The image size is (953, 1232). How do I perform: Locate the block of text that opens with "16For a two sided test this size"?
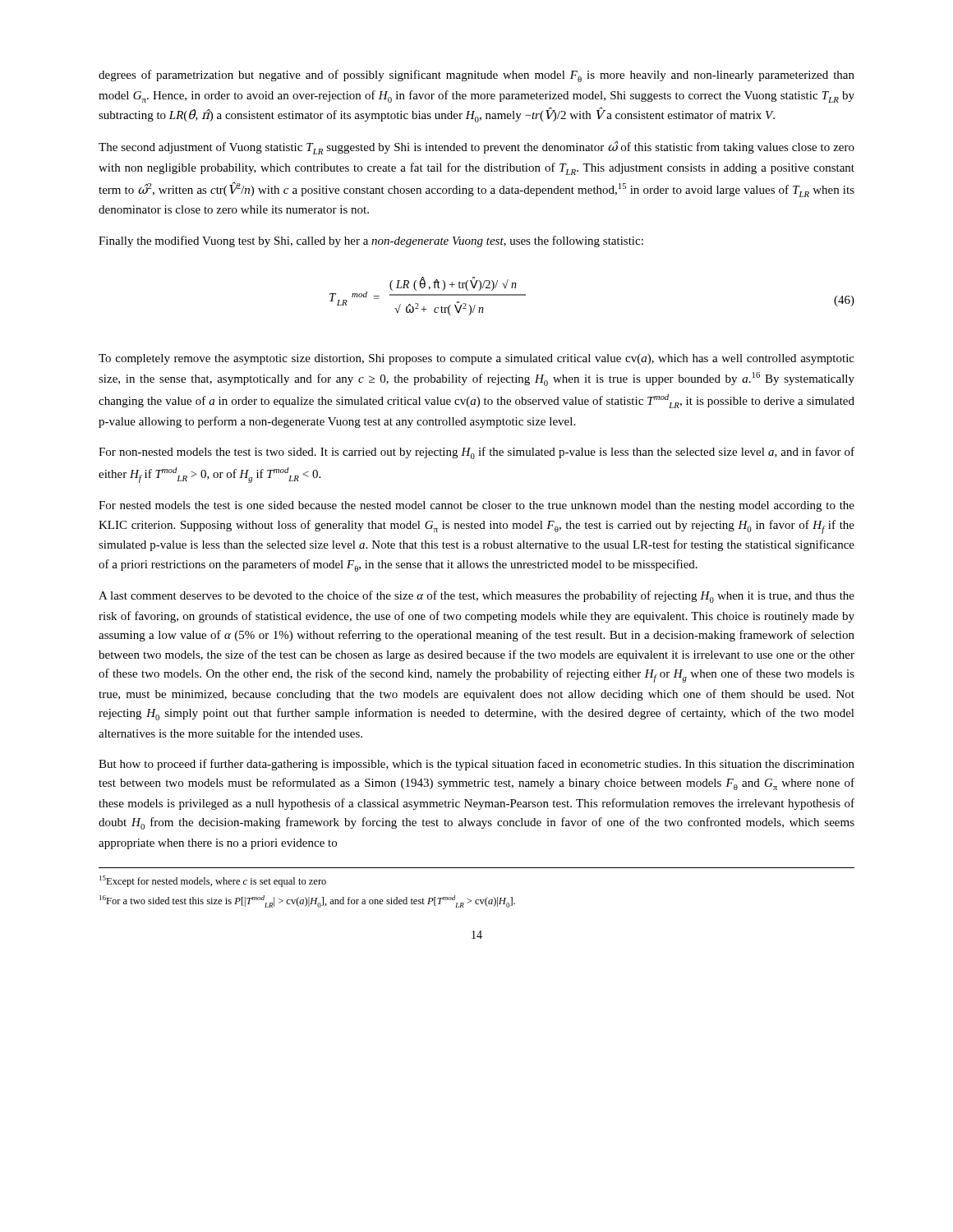click(x=476, y=902)
